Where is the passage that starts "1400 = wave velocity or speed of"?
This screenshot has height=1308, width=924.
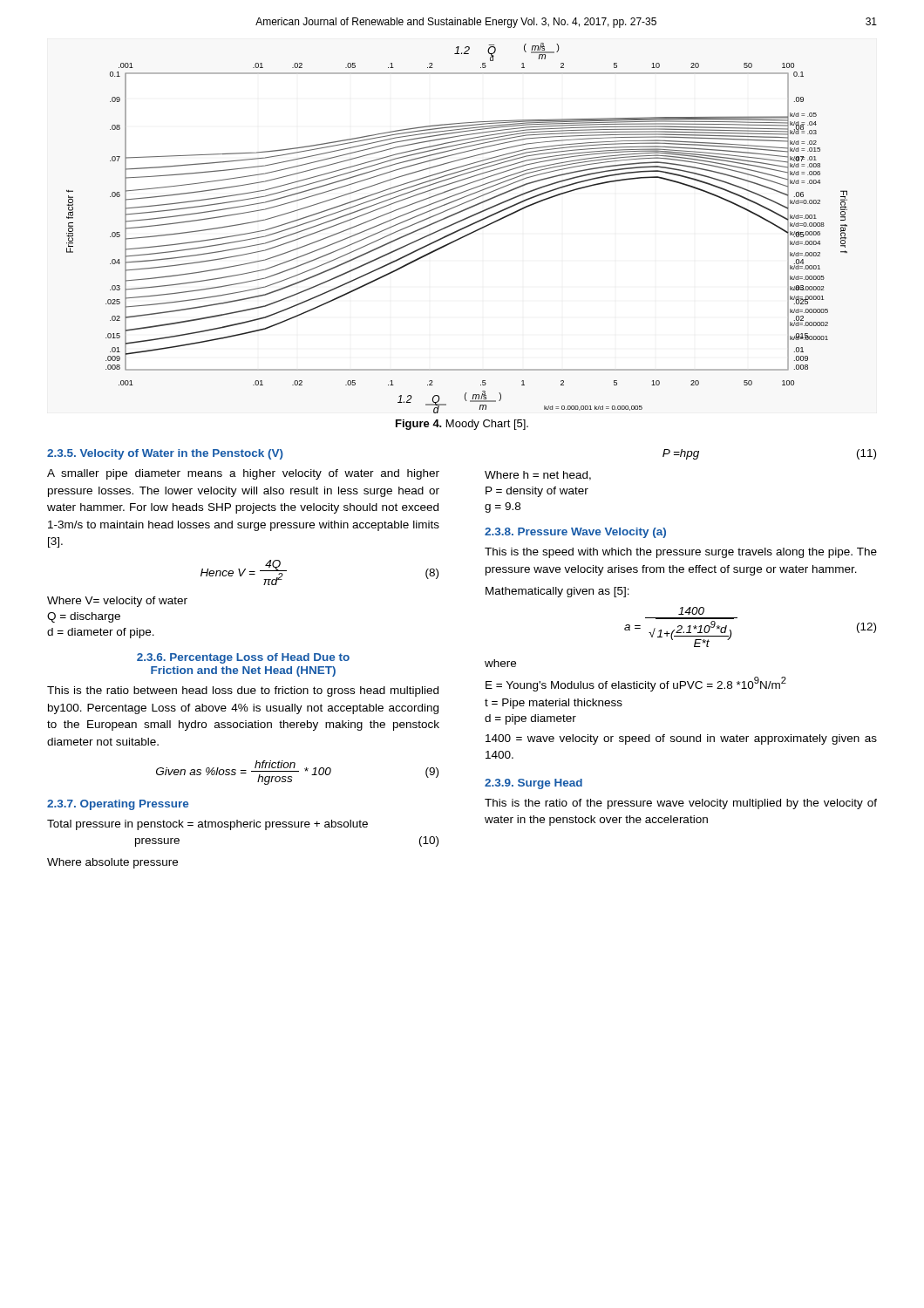pos(681,746)
